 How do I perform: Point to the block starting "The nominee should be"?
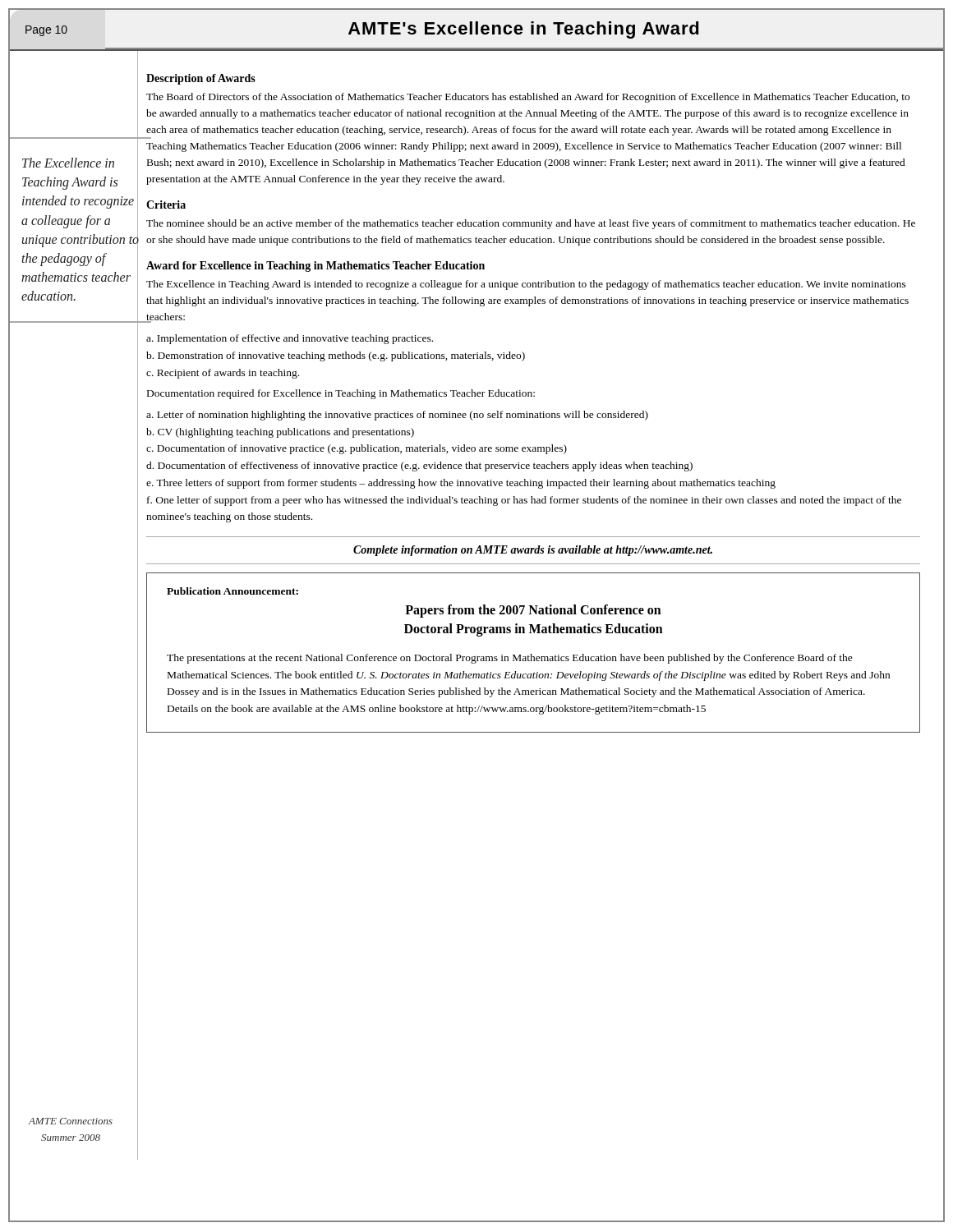531,231
